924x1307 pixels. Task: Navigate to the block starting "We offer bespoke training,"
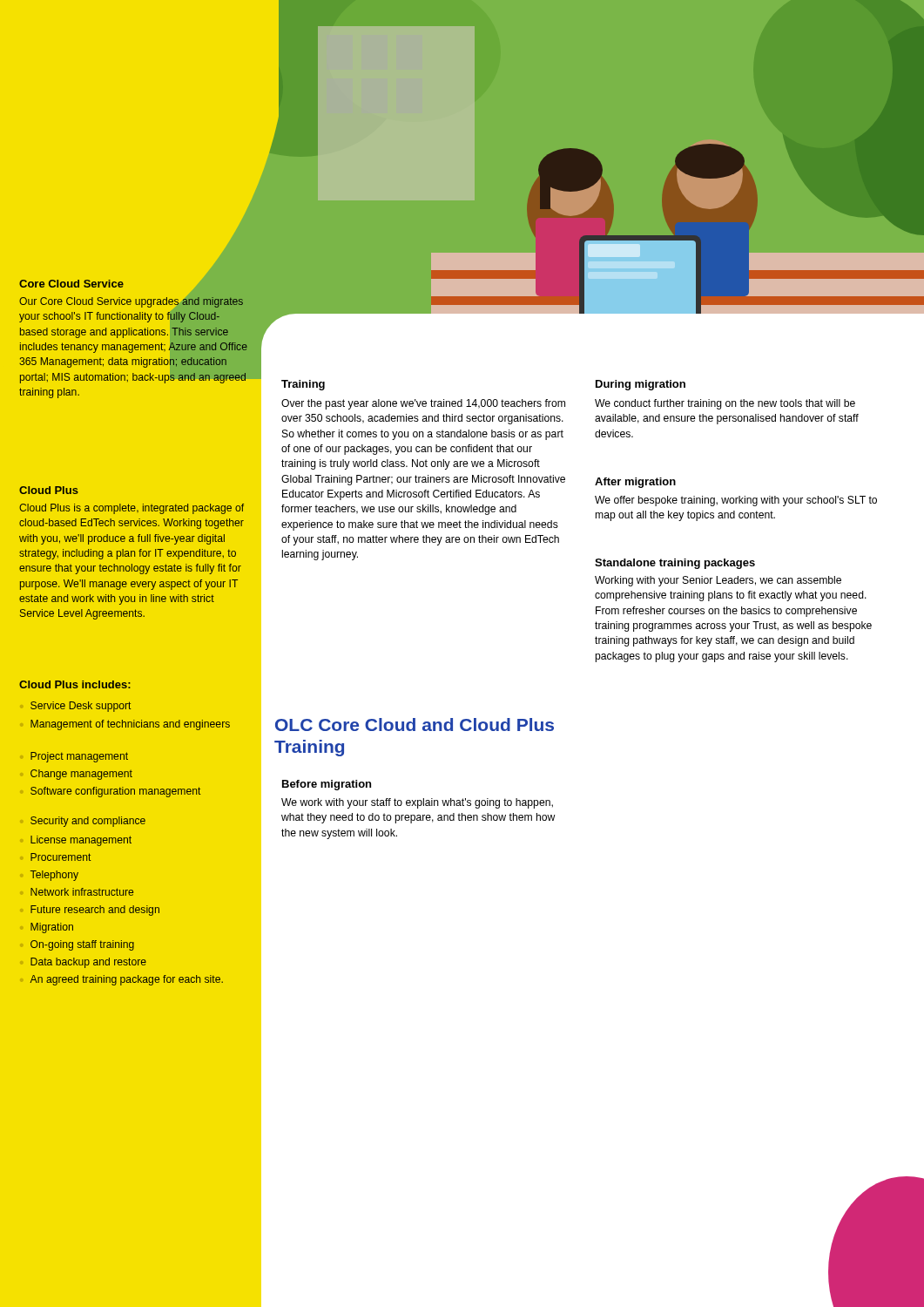[743, 508]
